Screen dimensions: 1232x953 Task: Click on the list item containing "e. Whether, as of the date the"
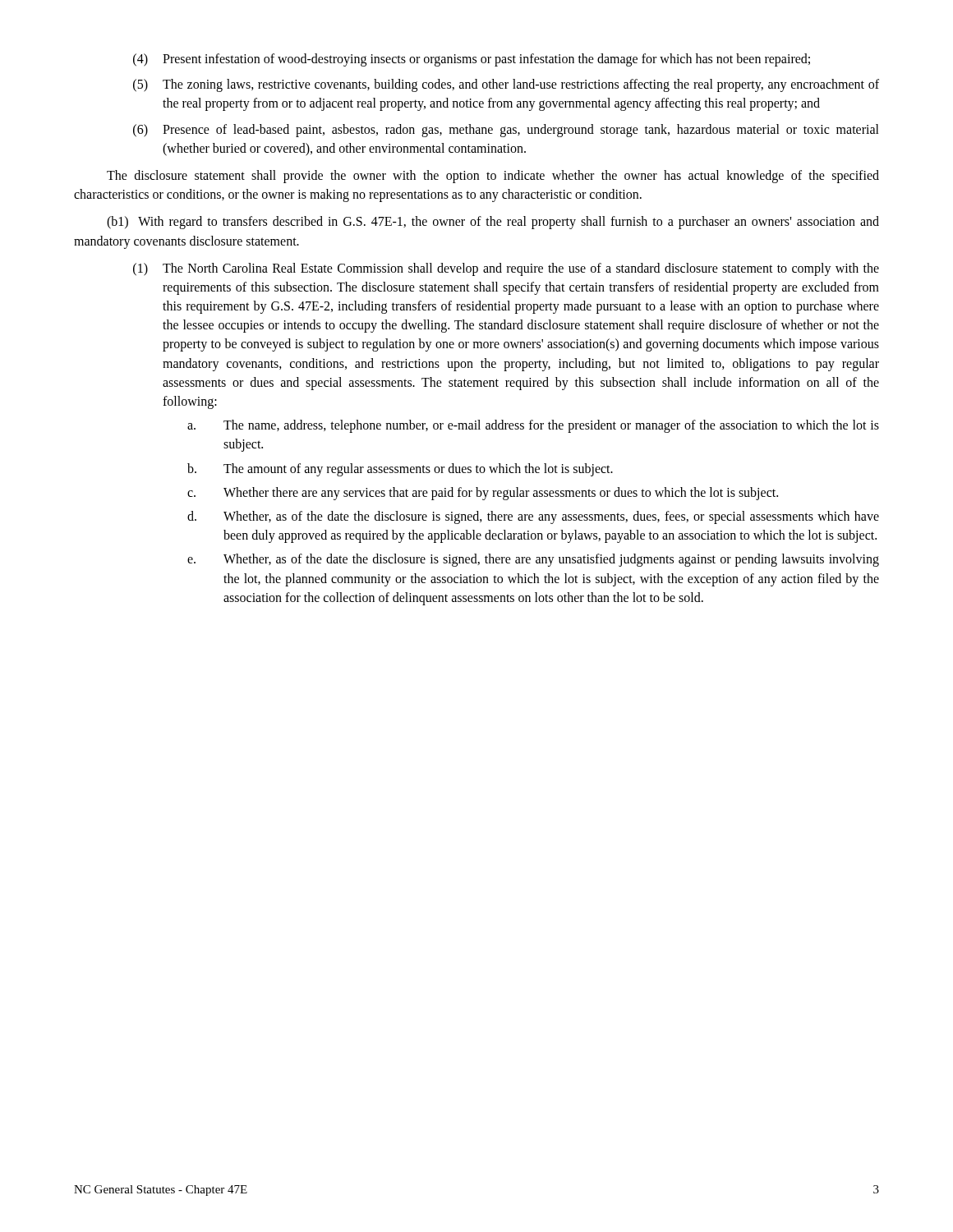pos(533,578)
